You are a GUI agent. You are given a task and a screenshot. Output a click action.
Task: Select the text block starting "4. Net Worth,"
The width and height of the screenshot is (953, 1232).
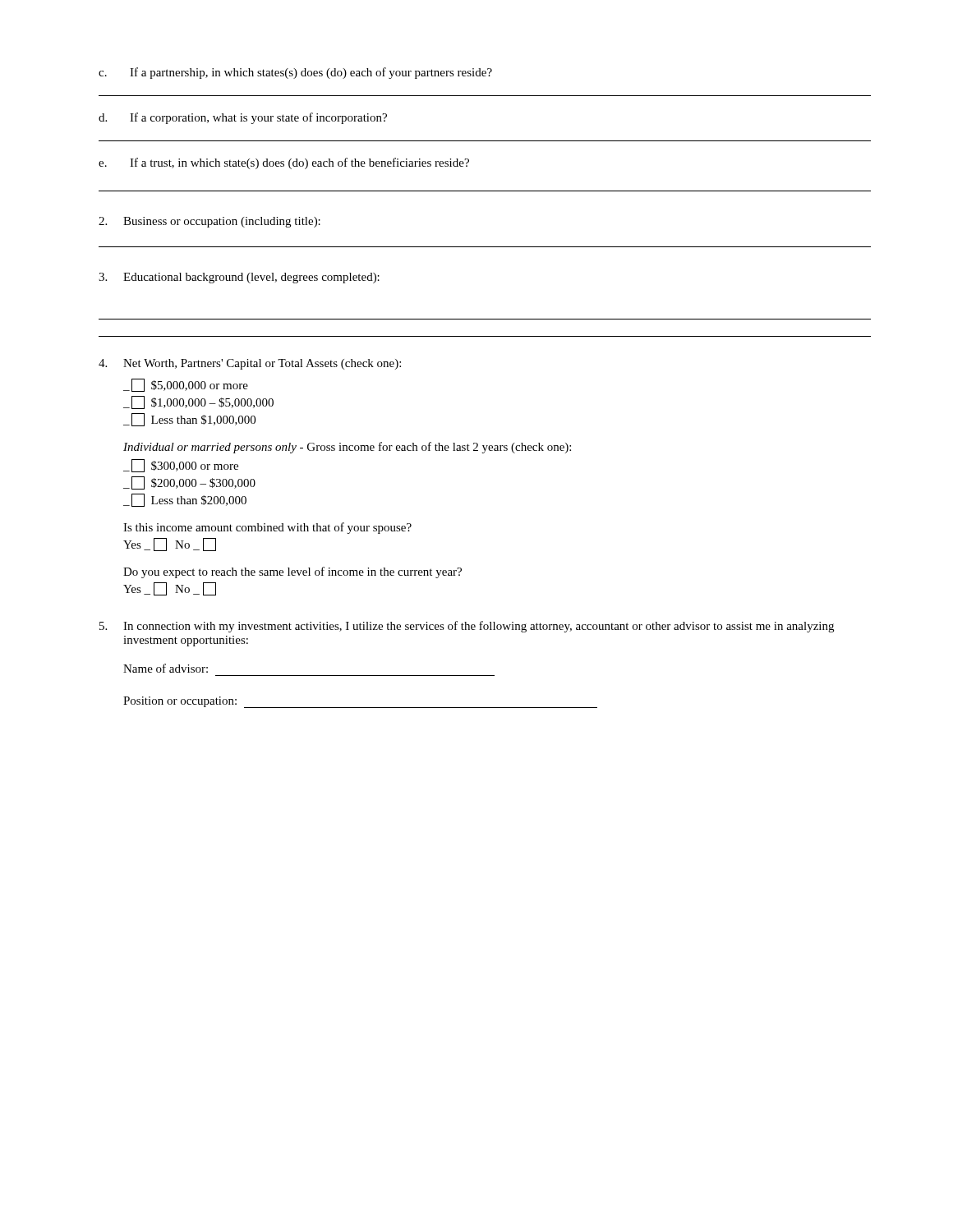click(250, 364)
